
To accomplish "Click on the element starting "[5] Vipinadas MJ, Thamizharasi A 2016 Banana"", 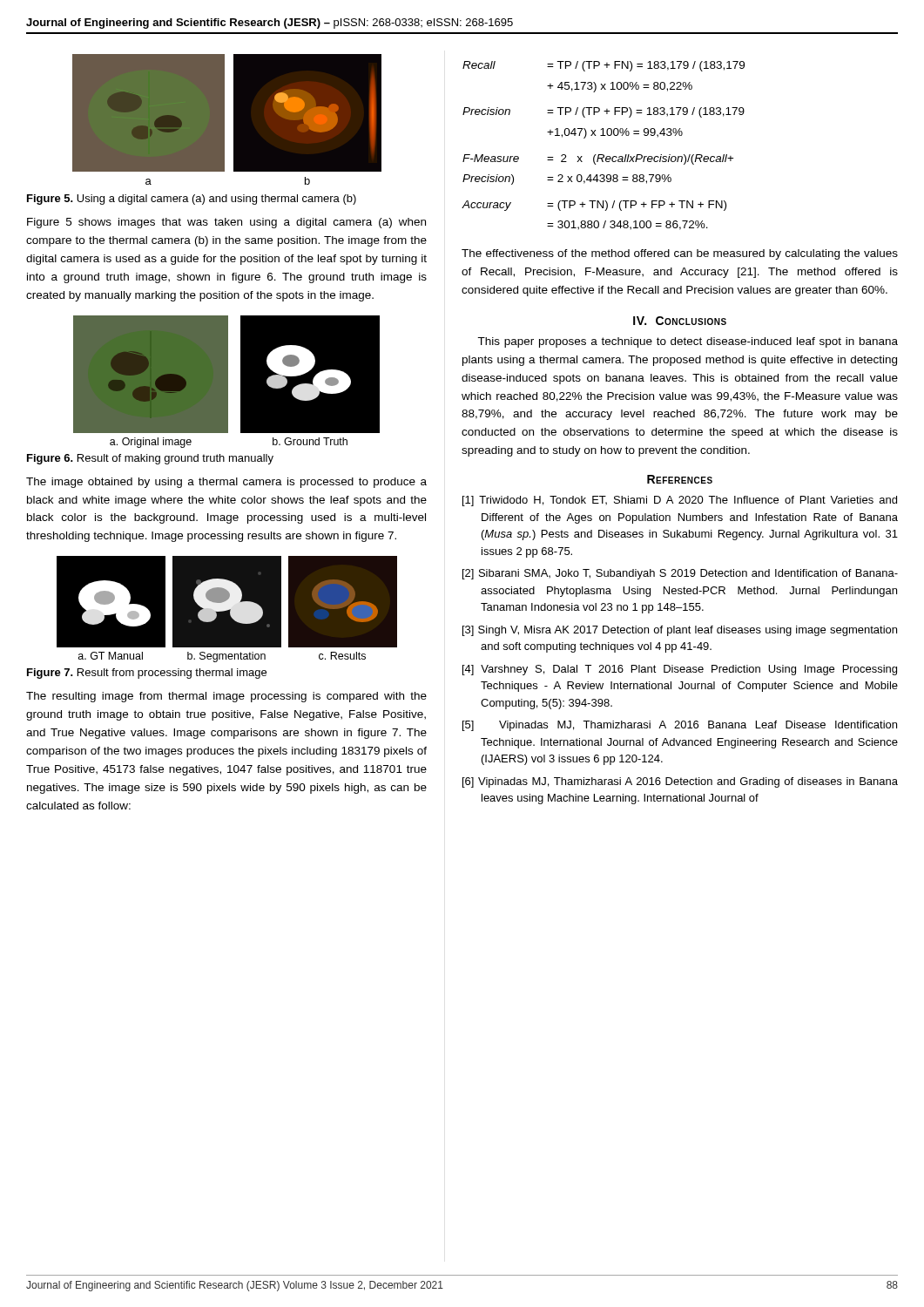I will click(680, 742).
